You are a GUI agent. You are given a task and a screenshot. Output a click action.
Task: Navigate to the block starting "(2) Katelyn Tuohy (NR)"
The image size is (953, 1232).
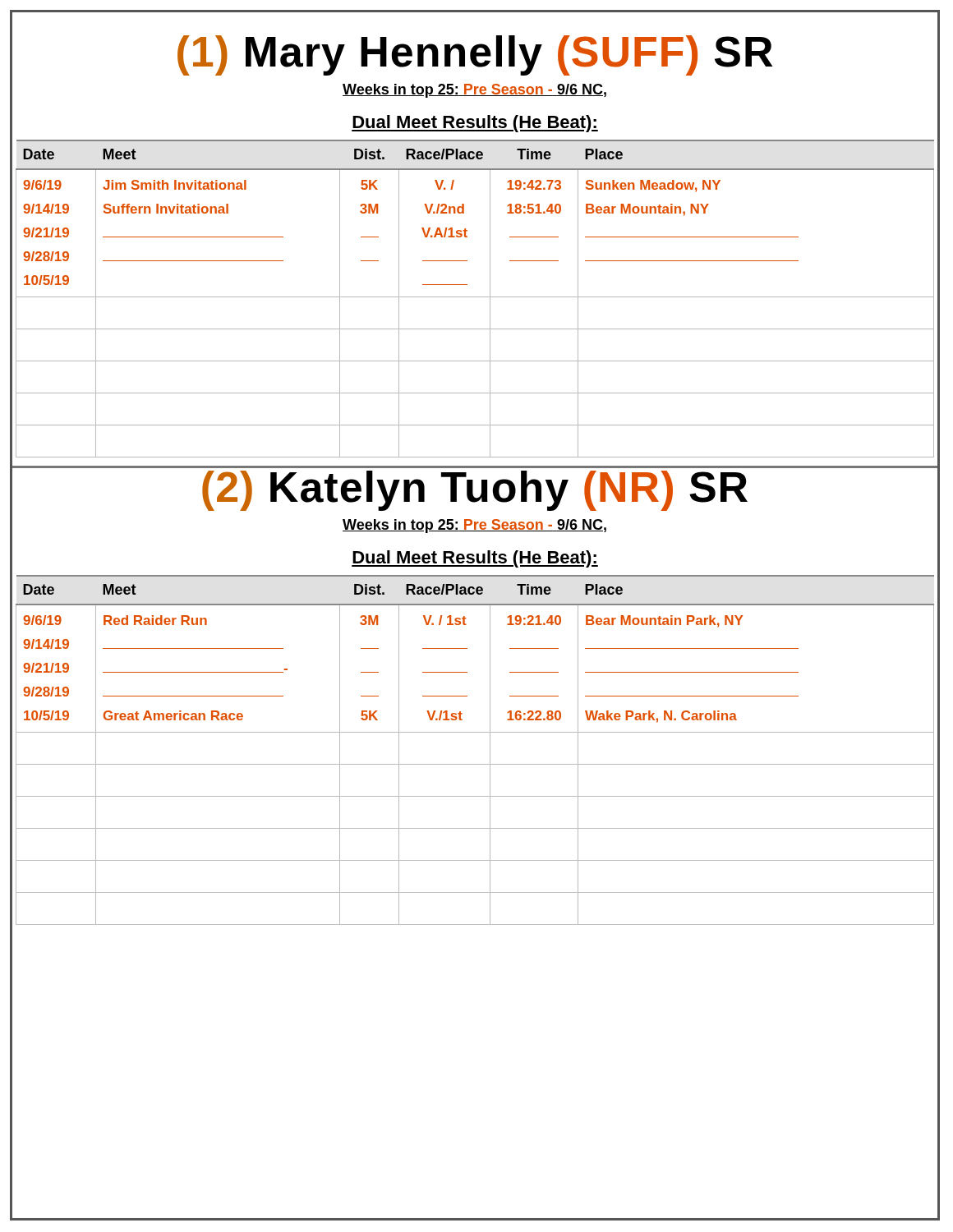[475, 487]
